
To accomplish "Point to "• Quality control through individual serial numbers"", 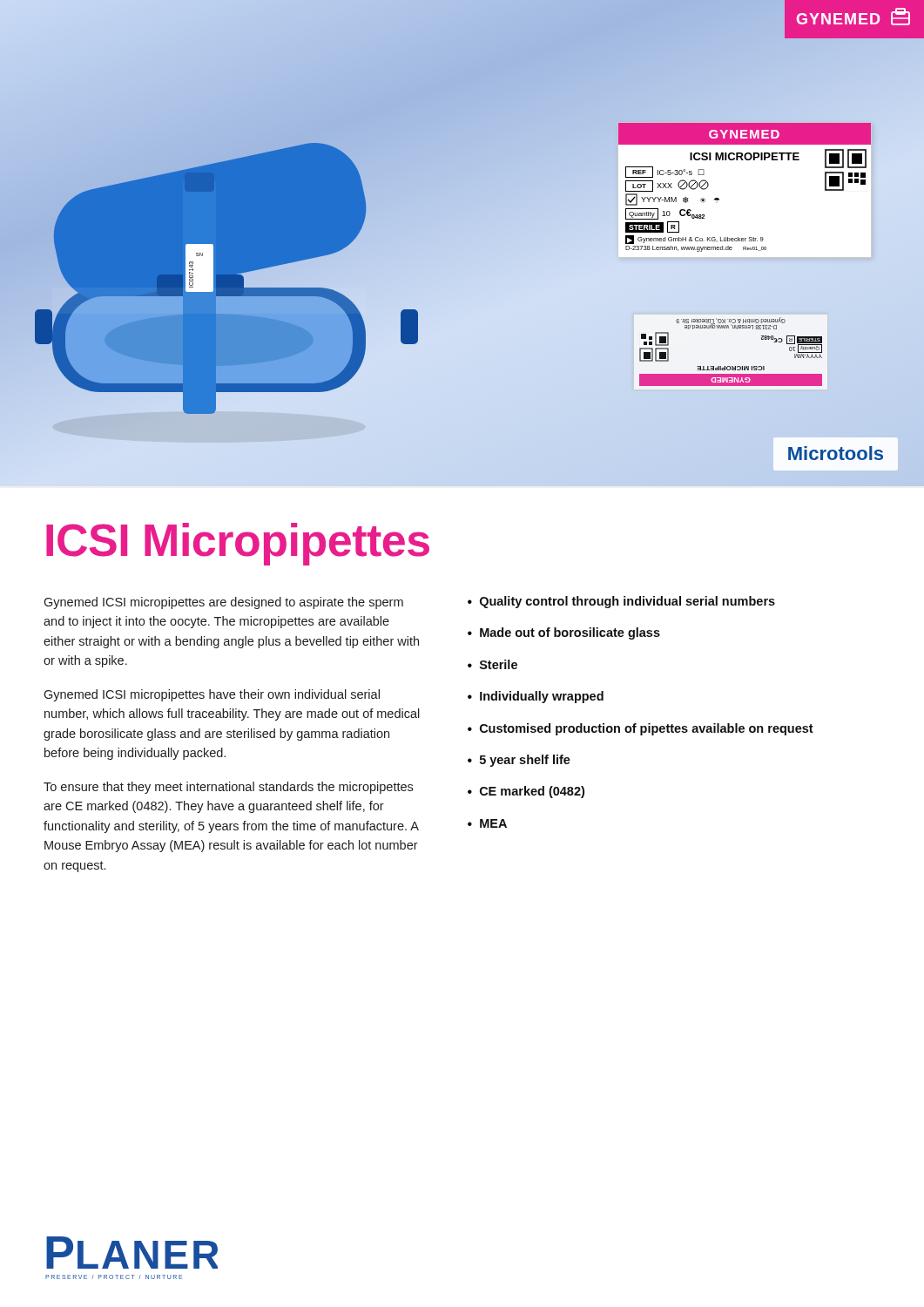I will (621, 602).
